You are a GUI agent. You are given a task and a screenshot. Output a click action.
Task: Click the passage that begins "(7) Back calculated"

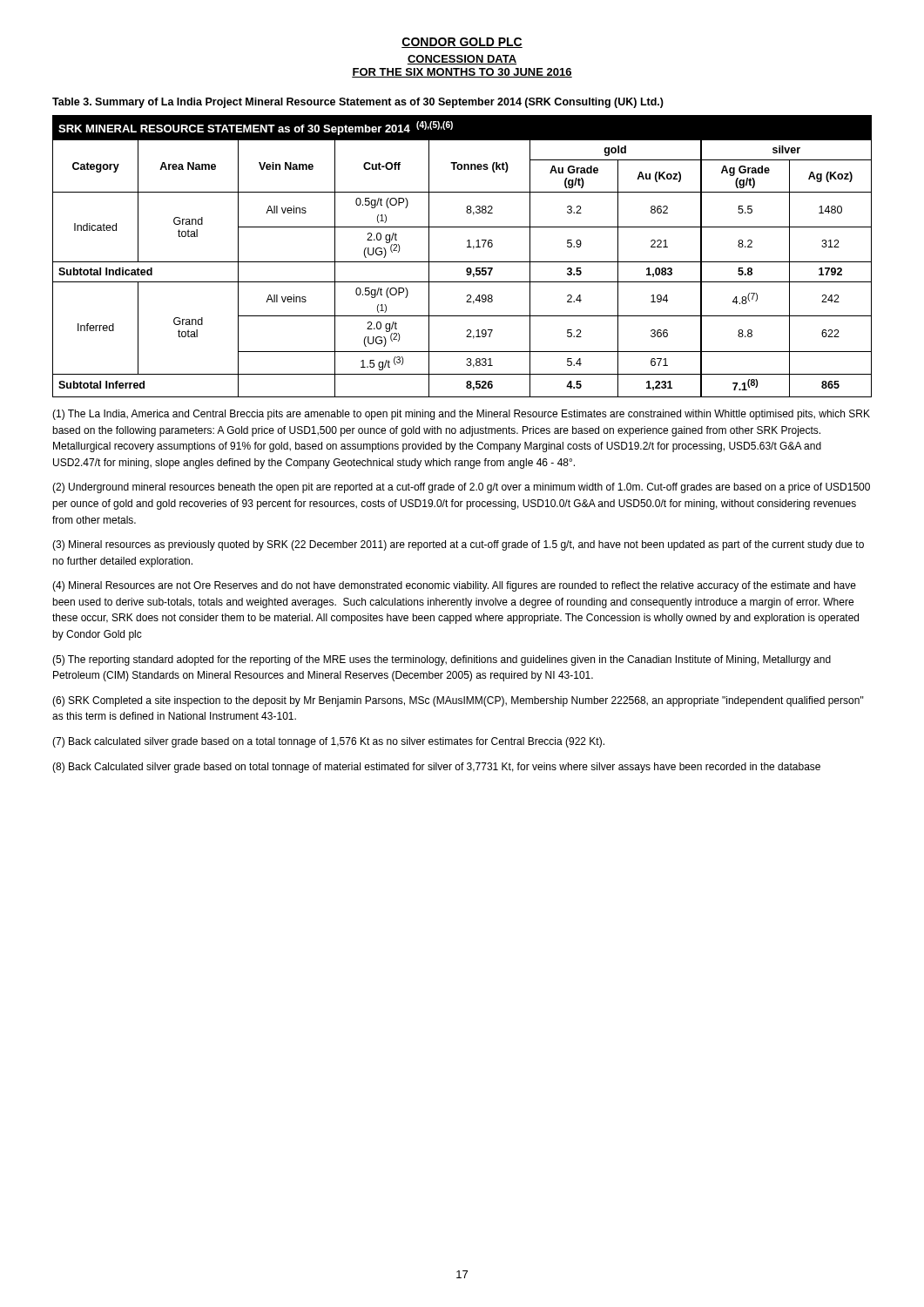(x=462, y=742)
